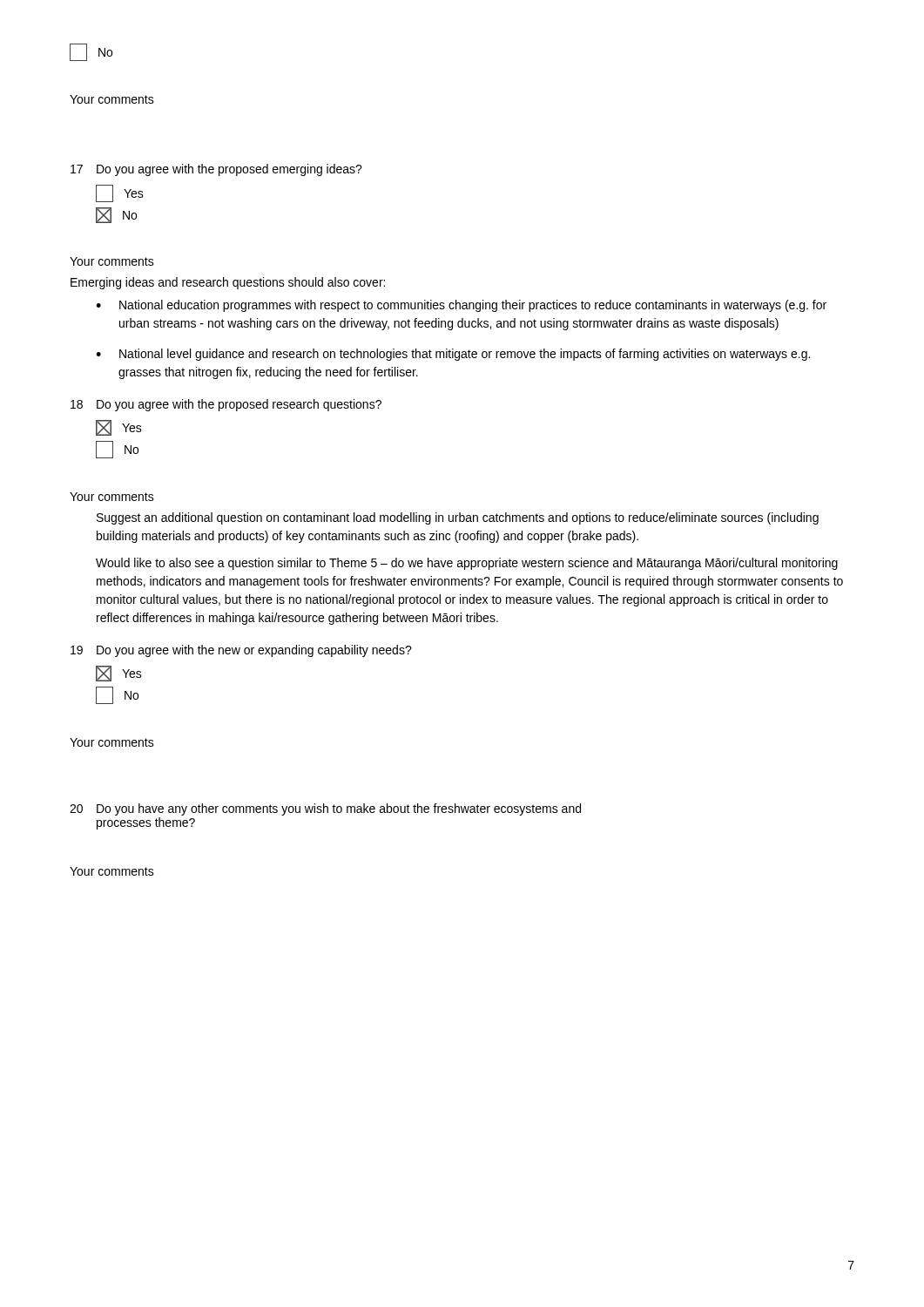
Task: Find the text block that reads "Would like to also see"
Action: (x=470, y=590)
